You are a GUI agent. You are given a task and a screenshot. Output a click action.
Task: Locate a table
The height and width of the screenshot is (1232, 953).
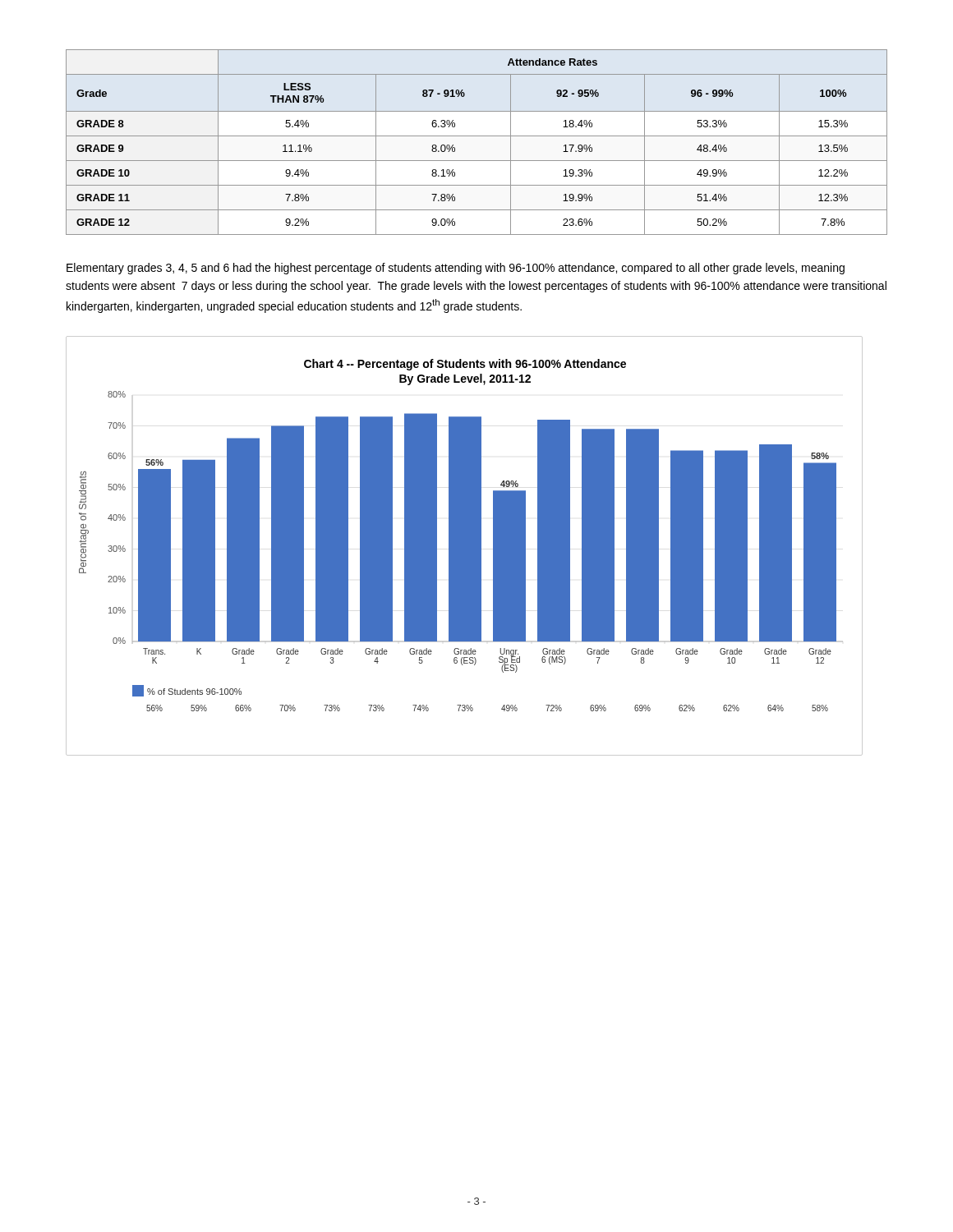(476, 142)
